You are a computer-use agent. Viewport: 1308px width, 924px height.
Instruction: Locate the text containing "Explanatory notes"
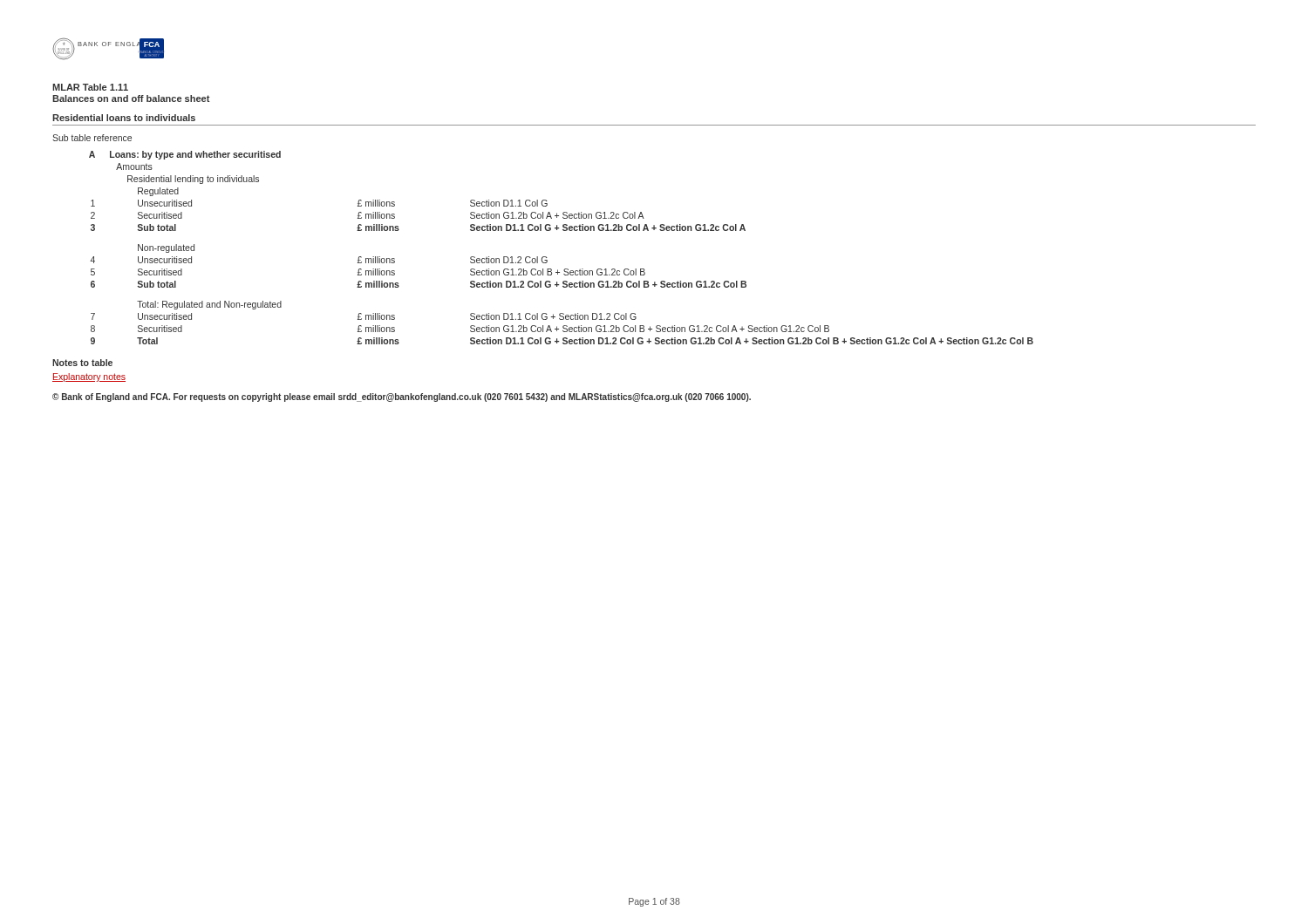coord(89,377)
